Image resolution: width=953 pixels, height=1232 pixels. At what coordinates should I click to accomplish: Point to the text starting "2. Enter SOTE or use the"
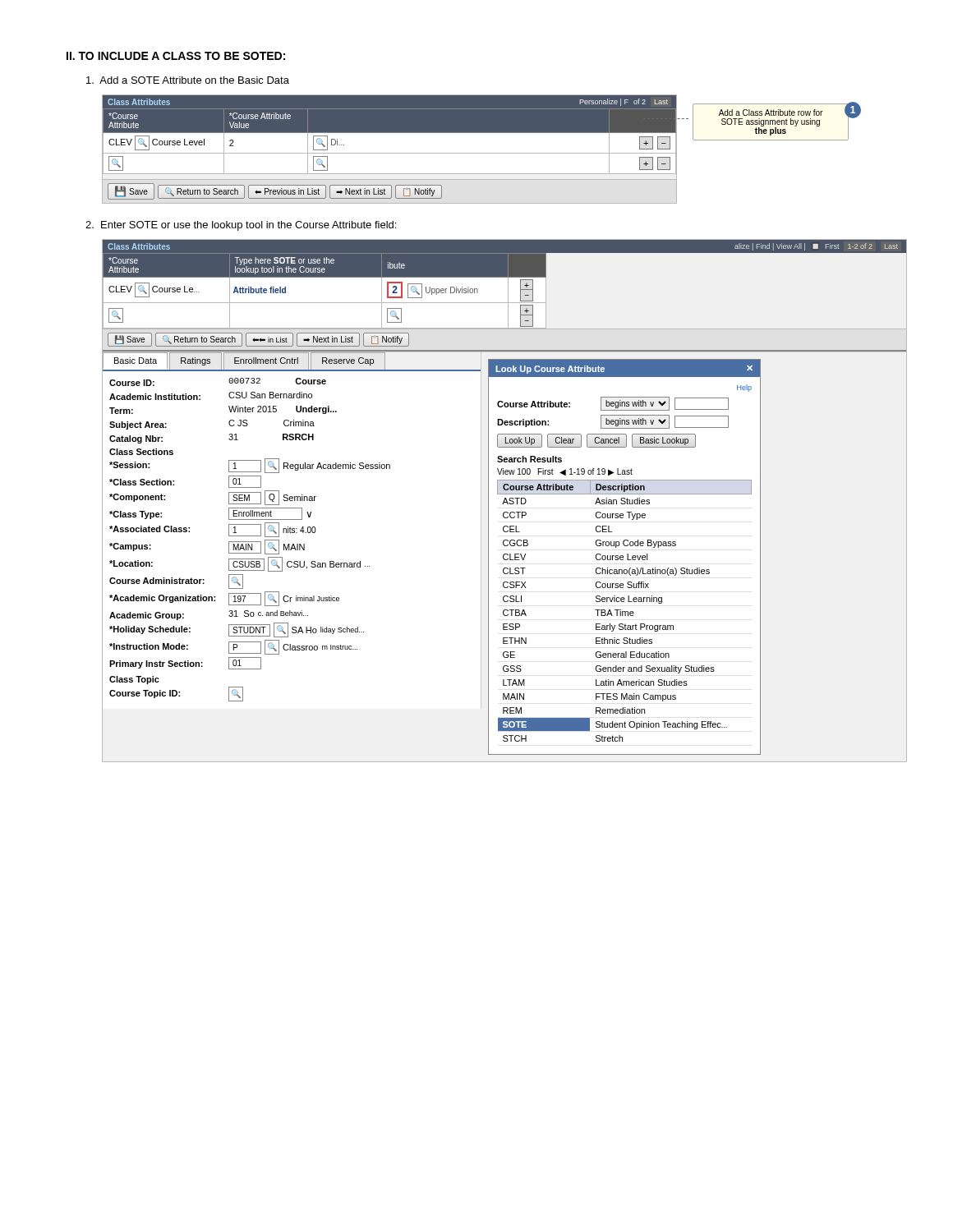pyautogui.click(x=241, y=226)
